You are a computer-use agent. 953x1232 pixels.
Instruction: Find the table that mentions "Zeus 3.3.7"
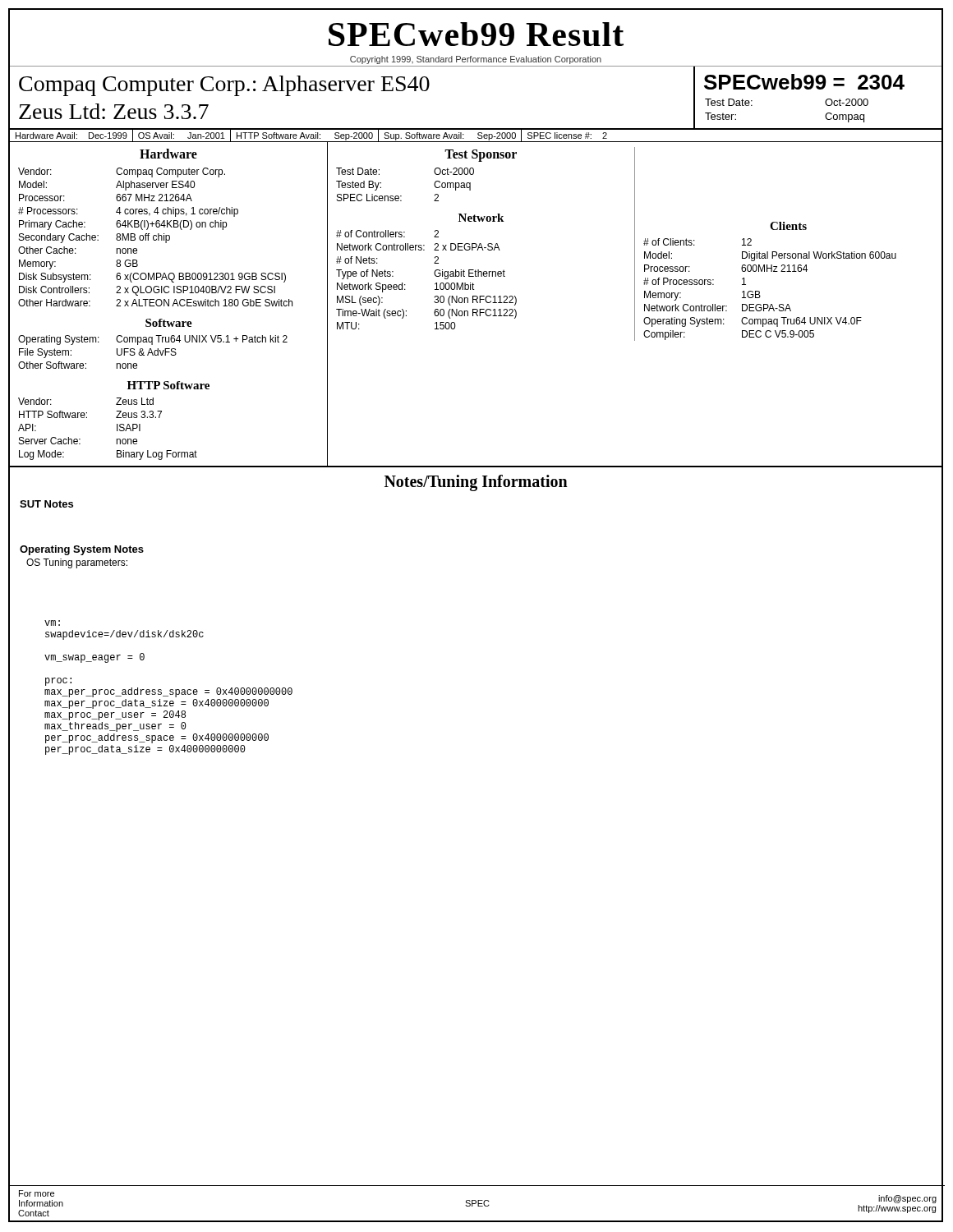coord(168,428)
